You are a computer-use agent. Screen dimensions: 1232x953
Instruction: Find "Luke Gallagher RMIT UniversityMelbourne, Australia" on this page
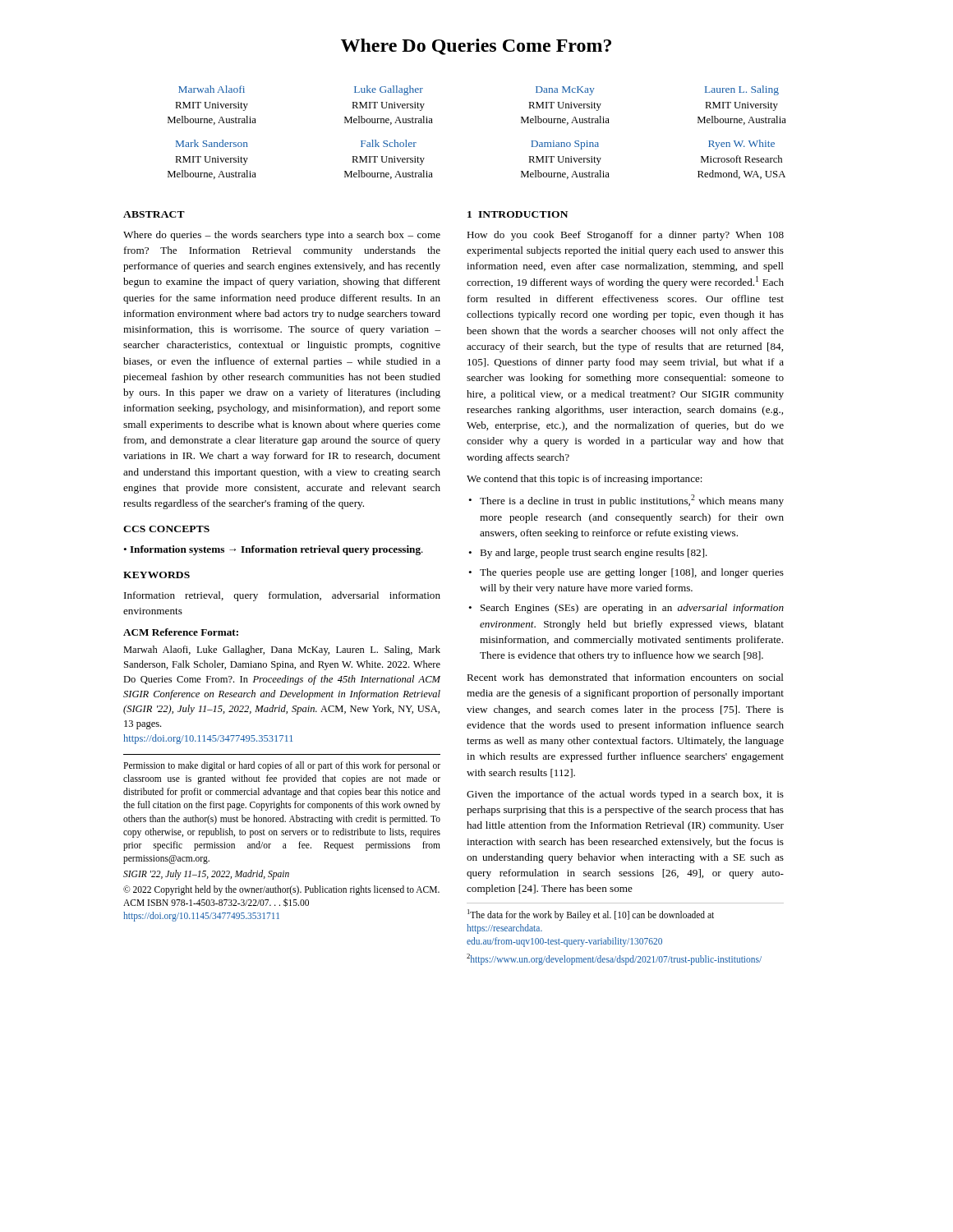(x=388, y=104)
